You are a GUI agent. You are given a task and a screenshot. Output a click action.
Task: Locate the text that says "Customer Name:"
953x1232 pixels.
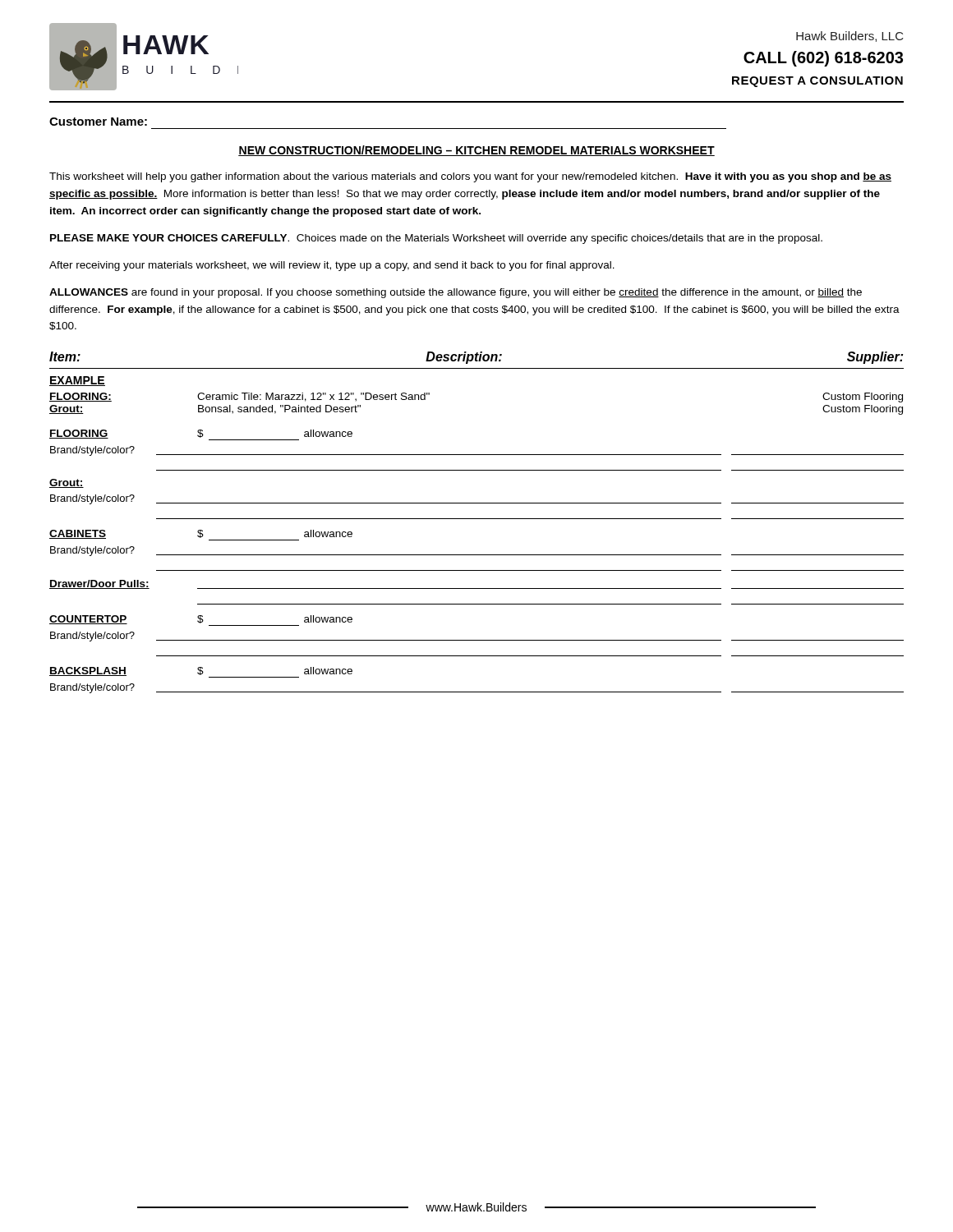(388, 122)
